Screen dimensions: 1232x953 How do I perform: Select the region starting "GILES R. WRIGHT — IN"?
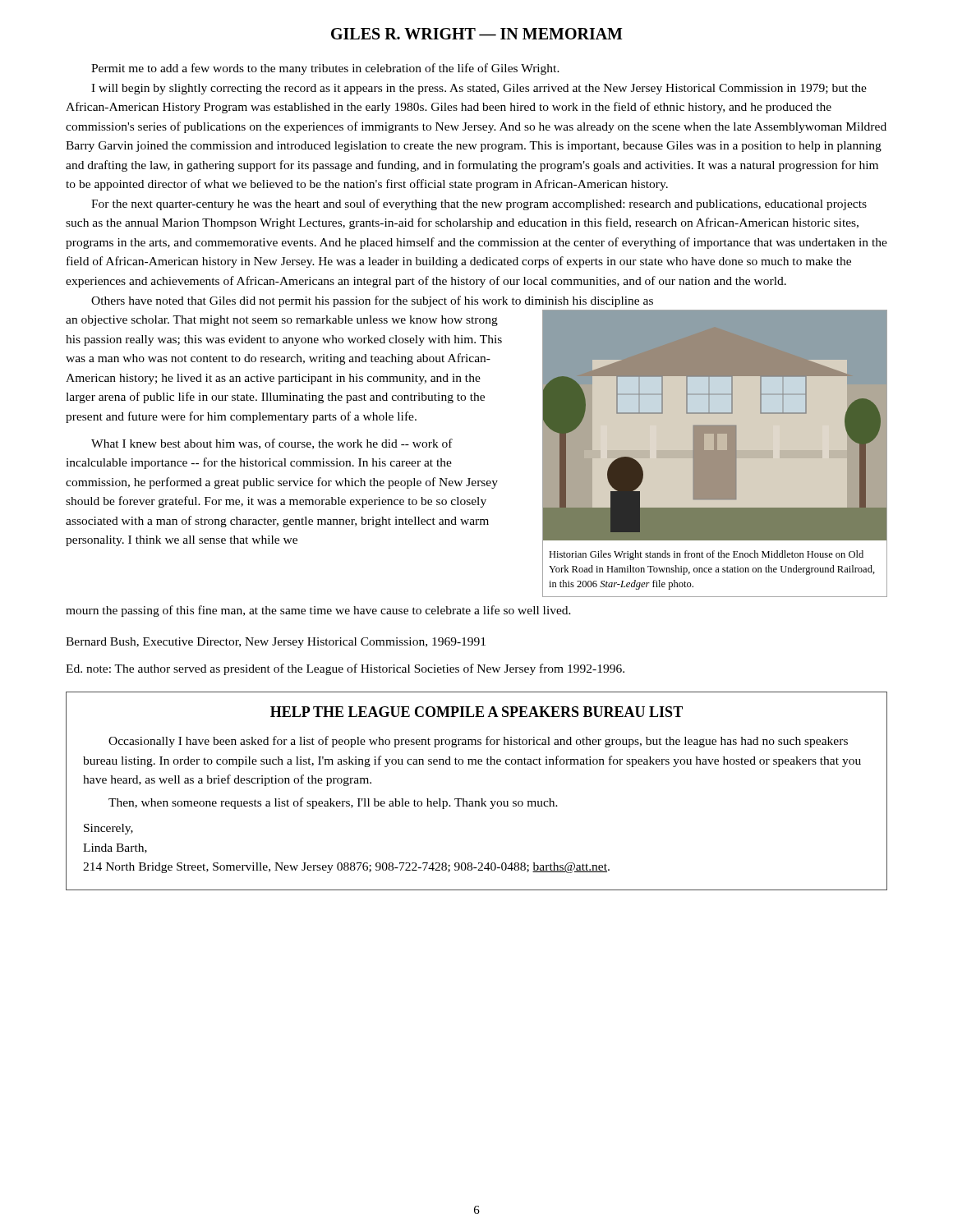476,34
